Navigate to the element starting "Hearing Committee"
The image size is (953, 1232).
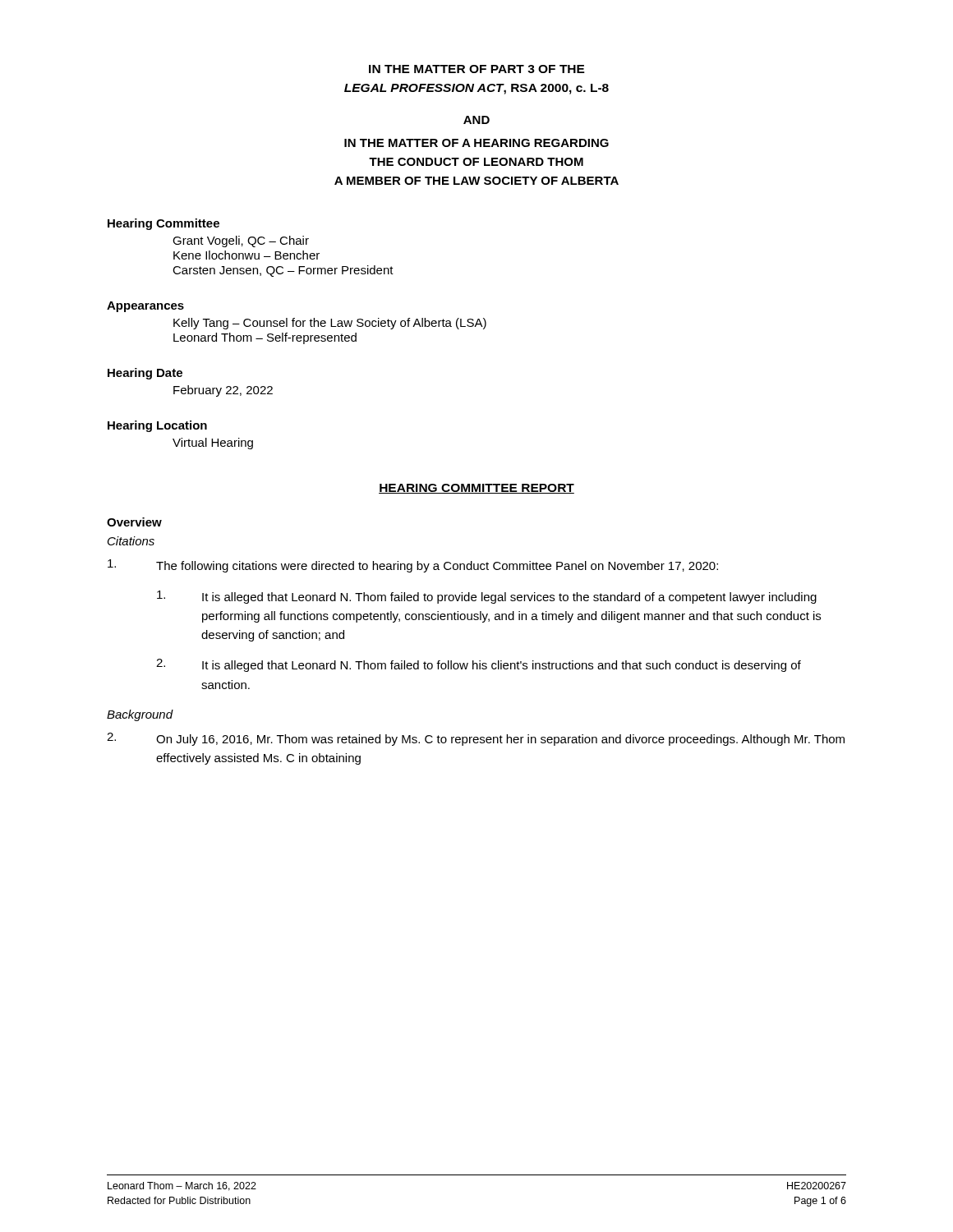163,223
